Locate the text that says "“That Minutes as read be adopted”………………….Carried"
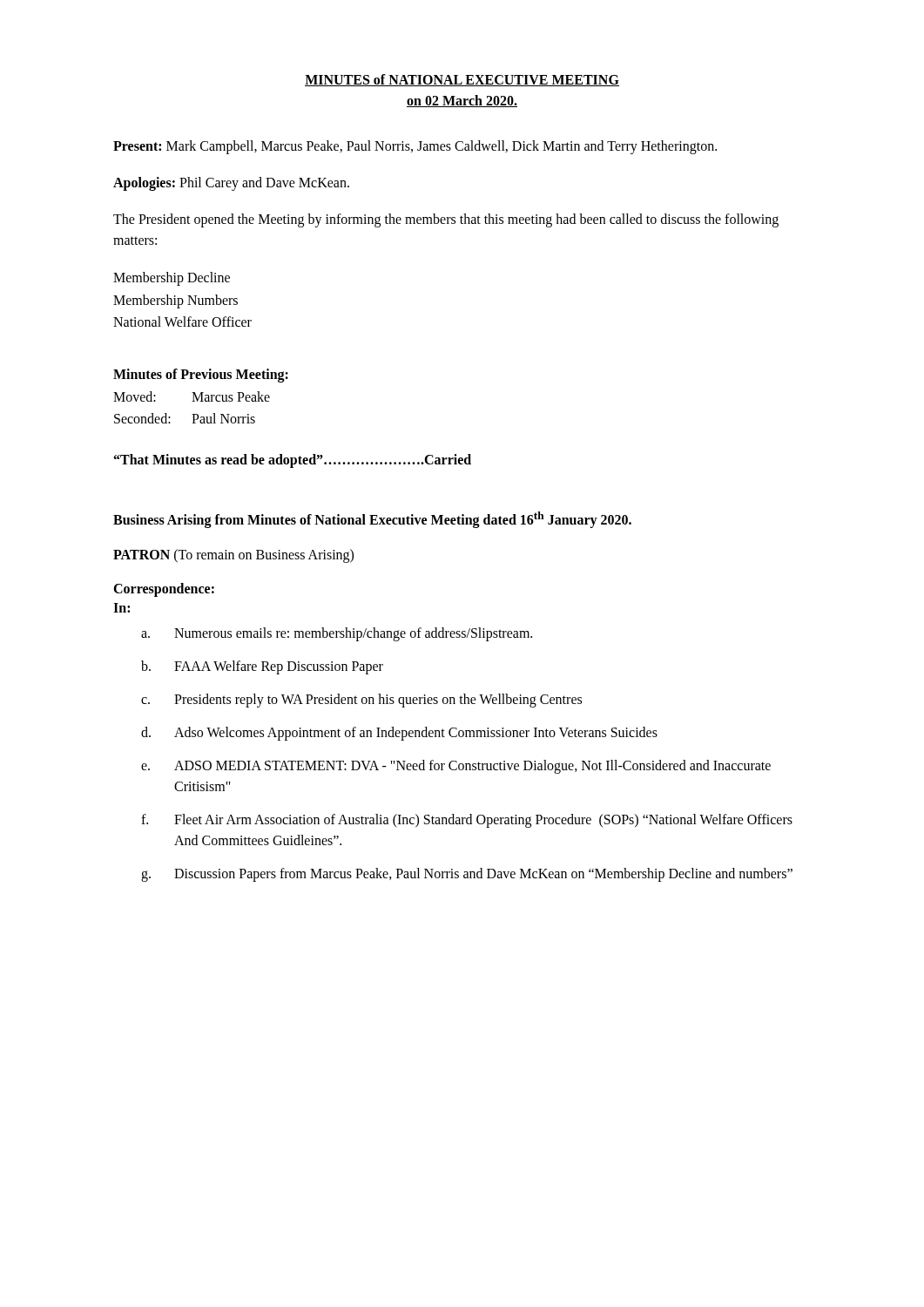The height and width of the screenshot is (1307, 924). pyautogui.click(x=292, y=460)
